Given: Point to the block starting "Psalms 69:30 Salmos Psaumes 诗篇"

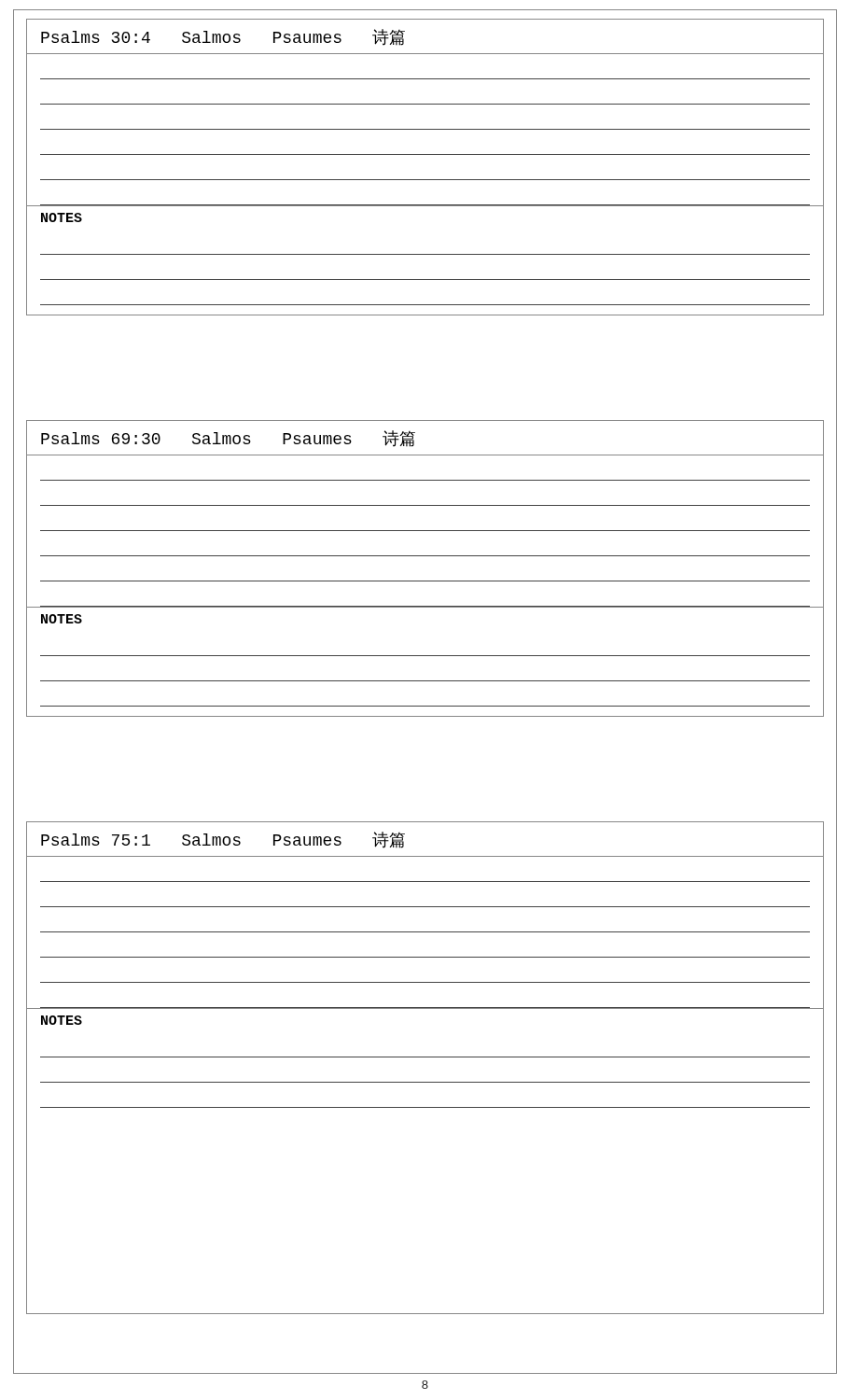Looking at the screenshot, I should coord(425,568).
